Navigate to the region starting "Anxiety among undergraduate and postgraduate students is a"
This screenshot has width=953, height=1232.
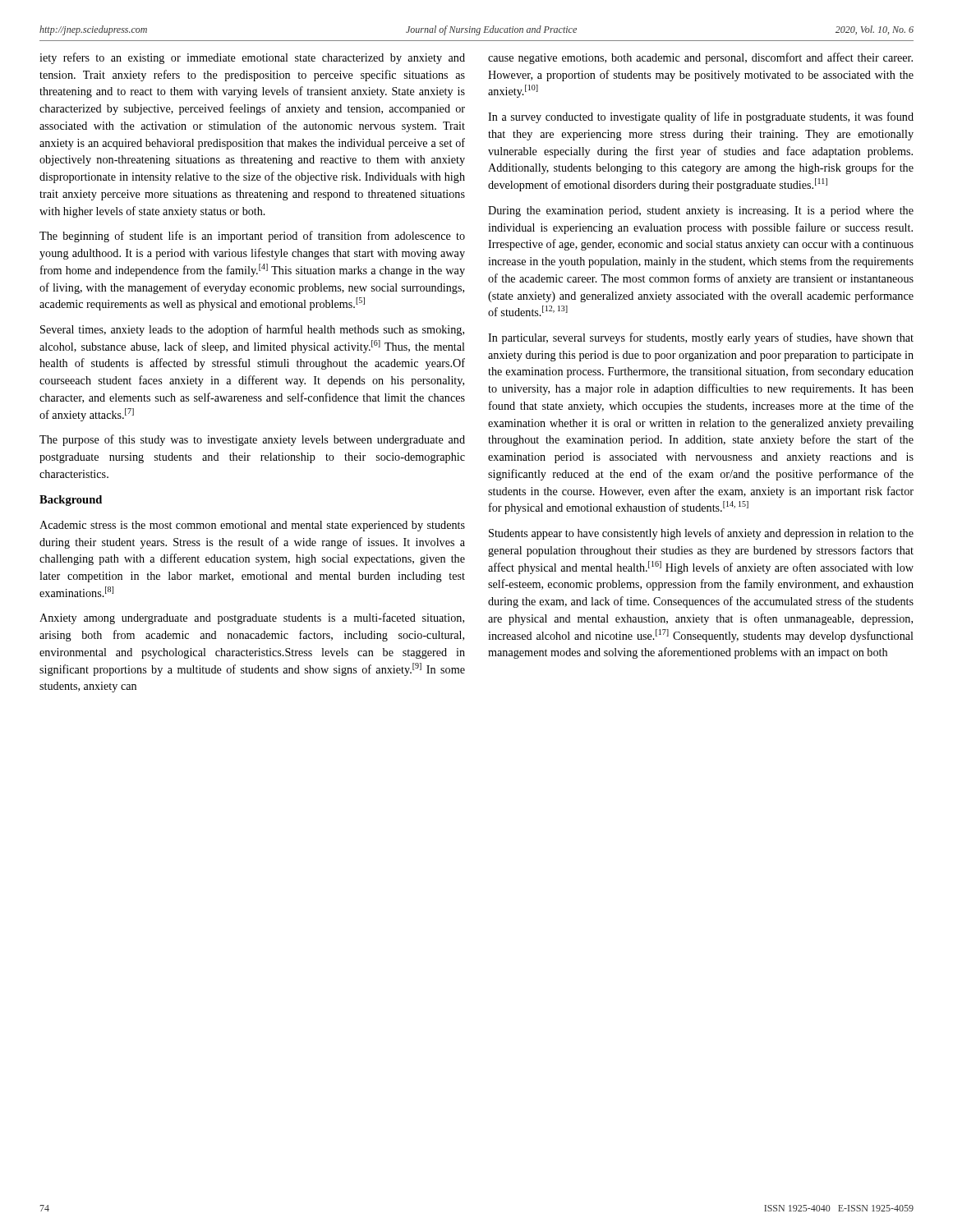click(x=252, y=652)
